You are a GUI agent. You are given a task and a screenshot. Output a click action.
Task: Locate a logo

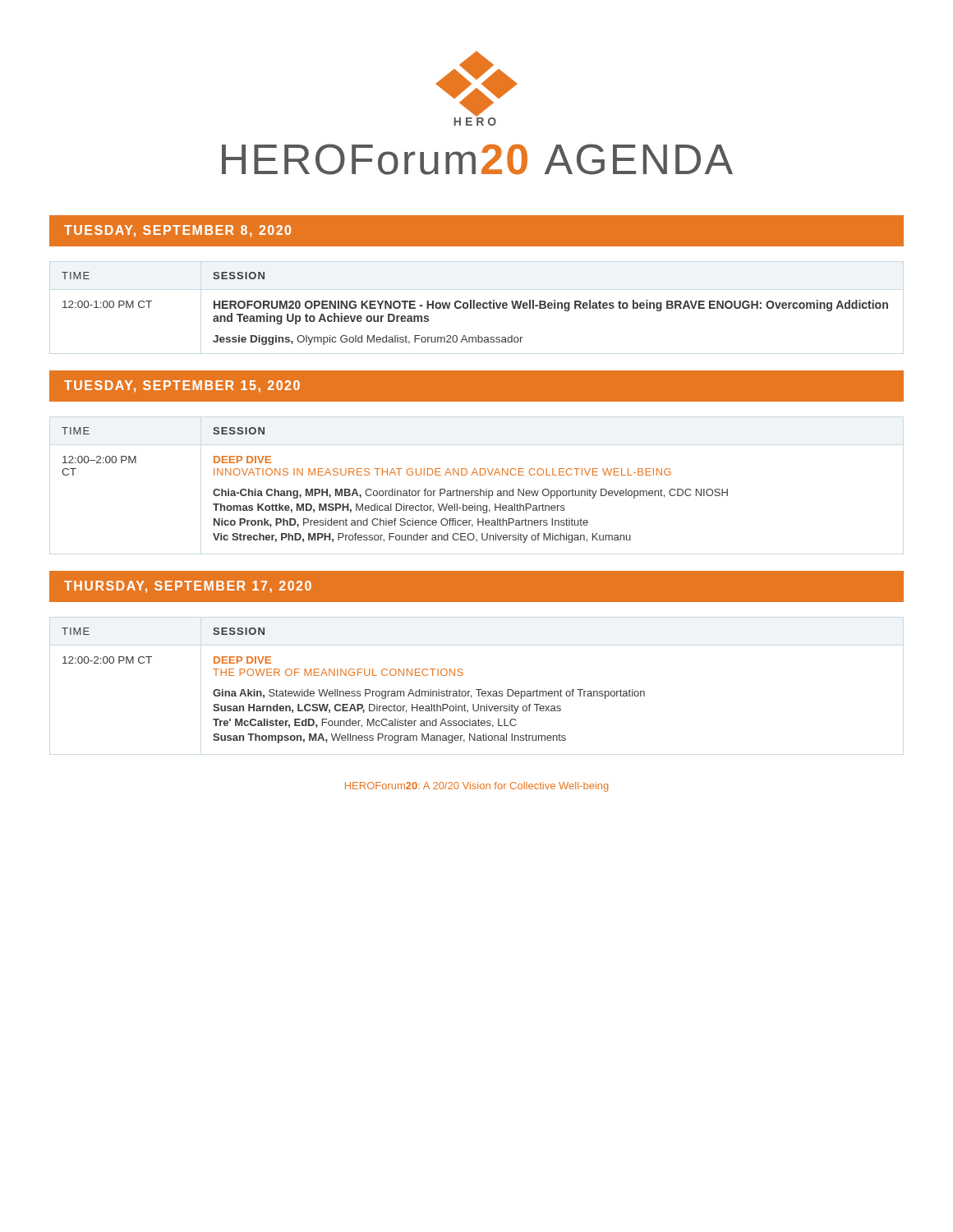point(476,80)
